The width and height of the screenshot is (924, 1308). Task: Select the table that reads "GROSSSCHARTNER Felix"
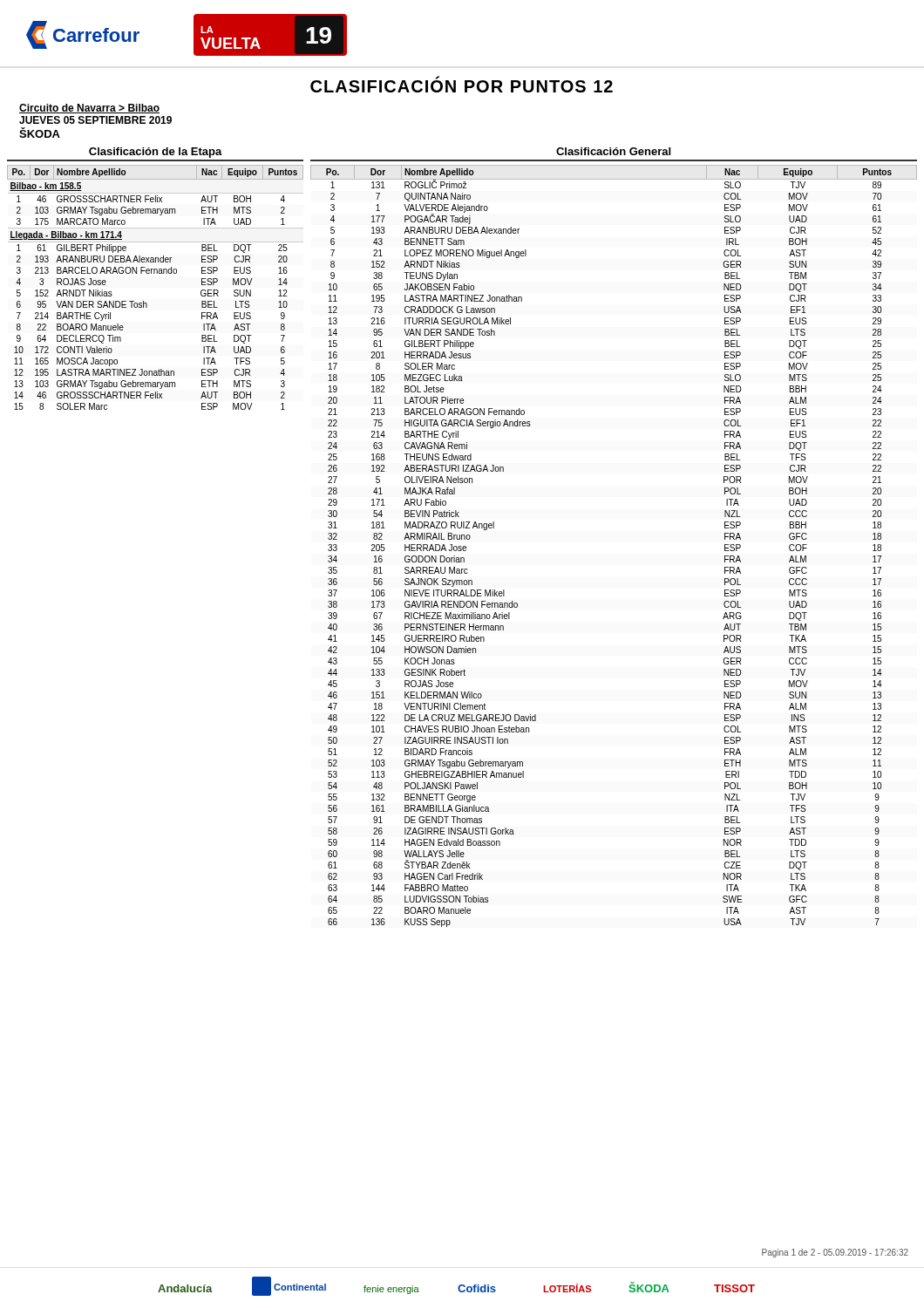(x=155, y=289)
